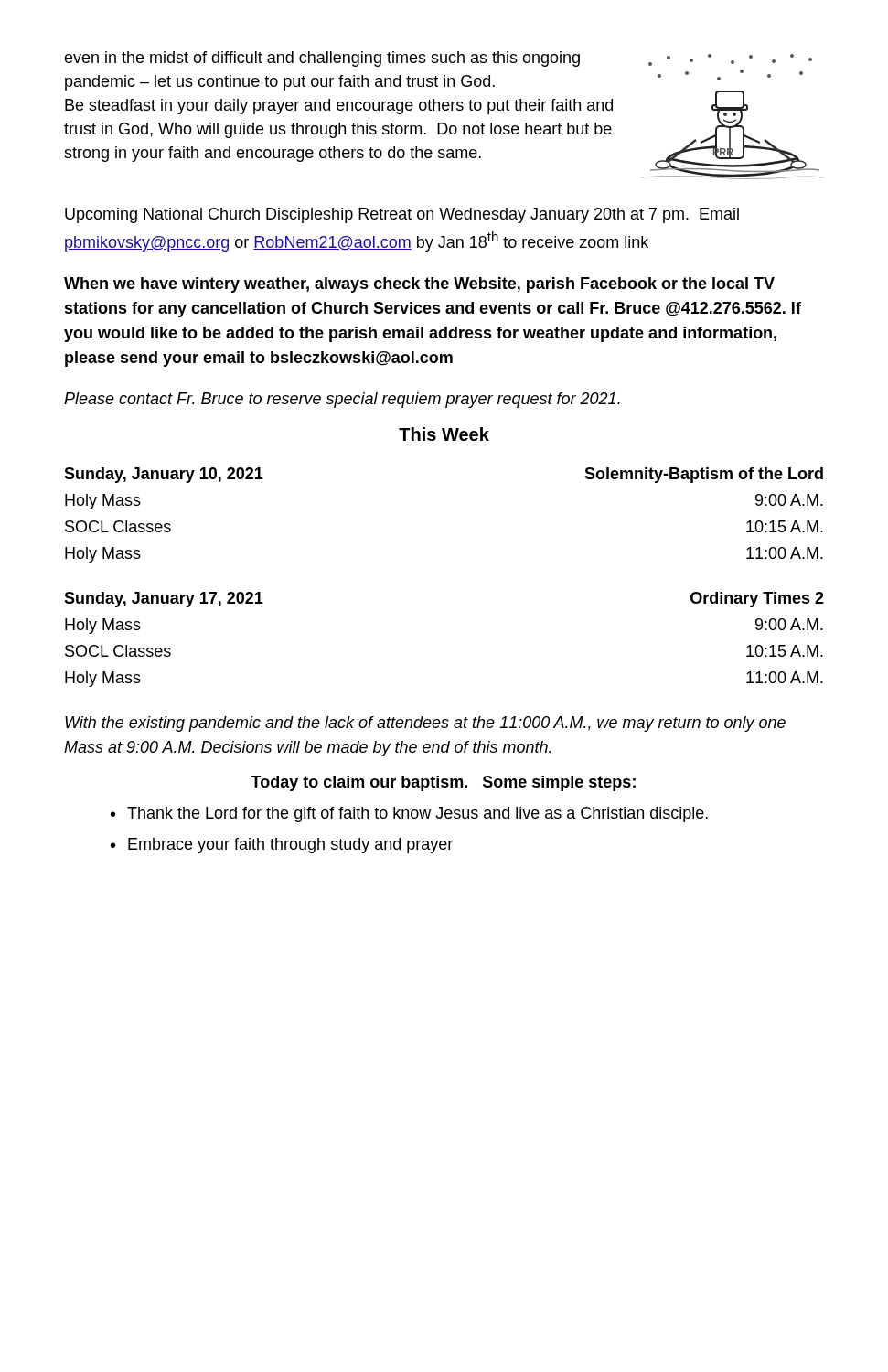Click on the section header that reads "This Week"
The width and height of the screenshot is (888, 1372).
(444, 434)
